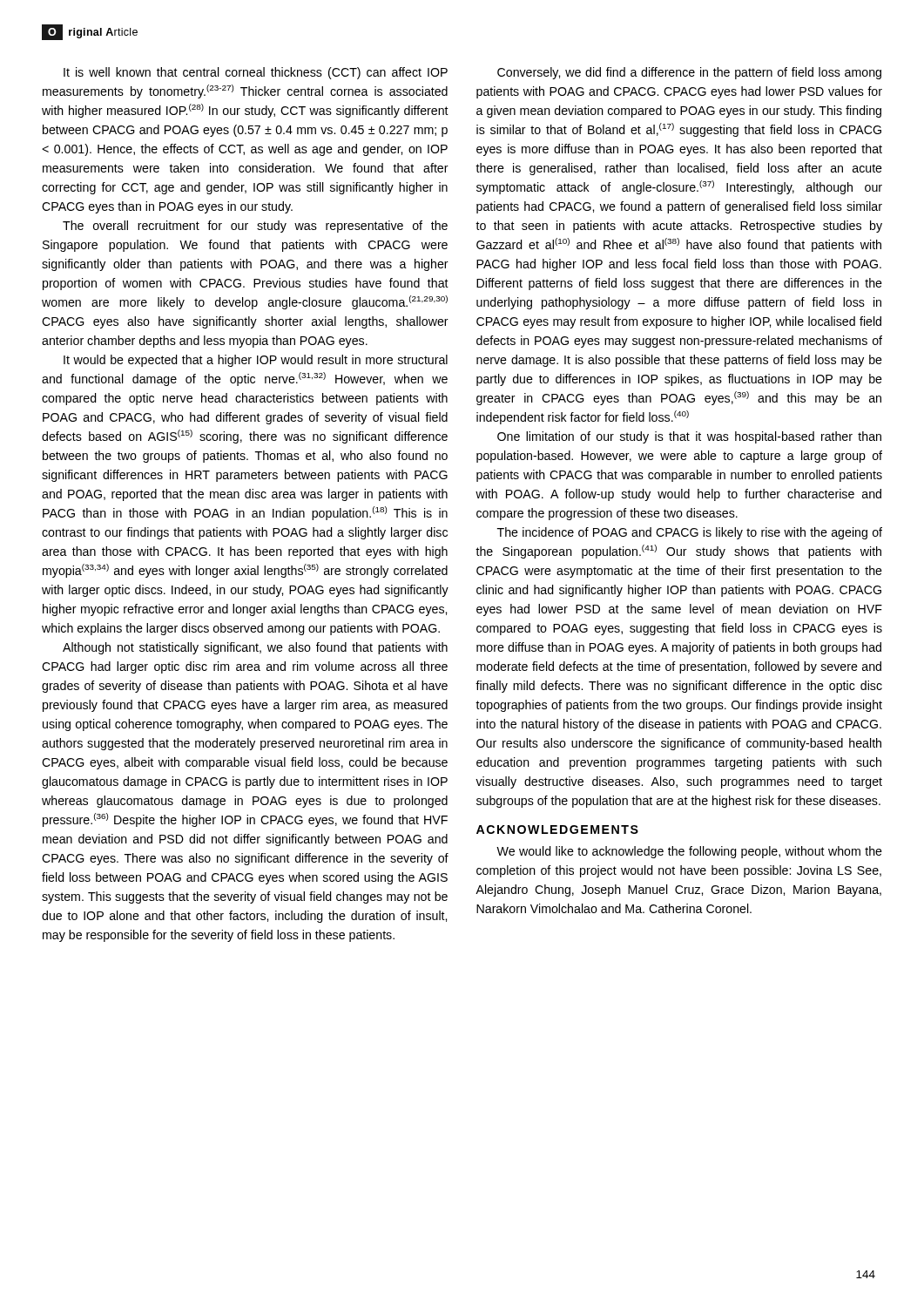Click on the text block with the text "Although not statistically"

pos(245,791)
